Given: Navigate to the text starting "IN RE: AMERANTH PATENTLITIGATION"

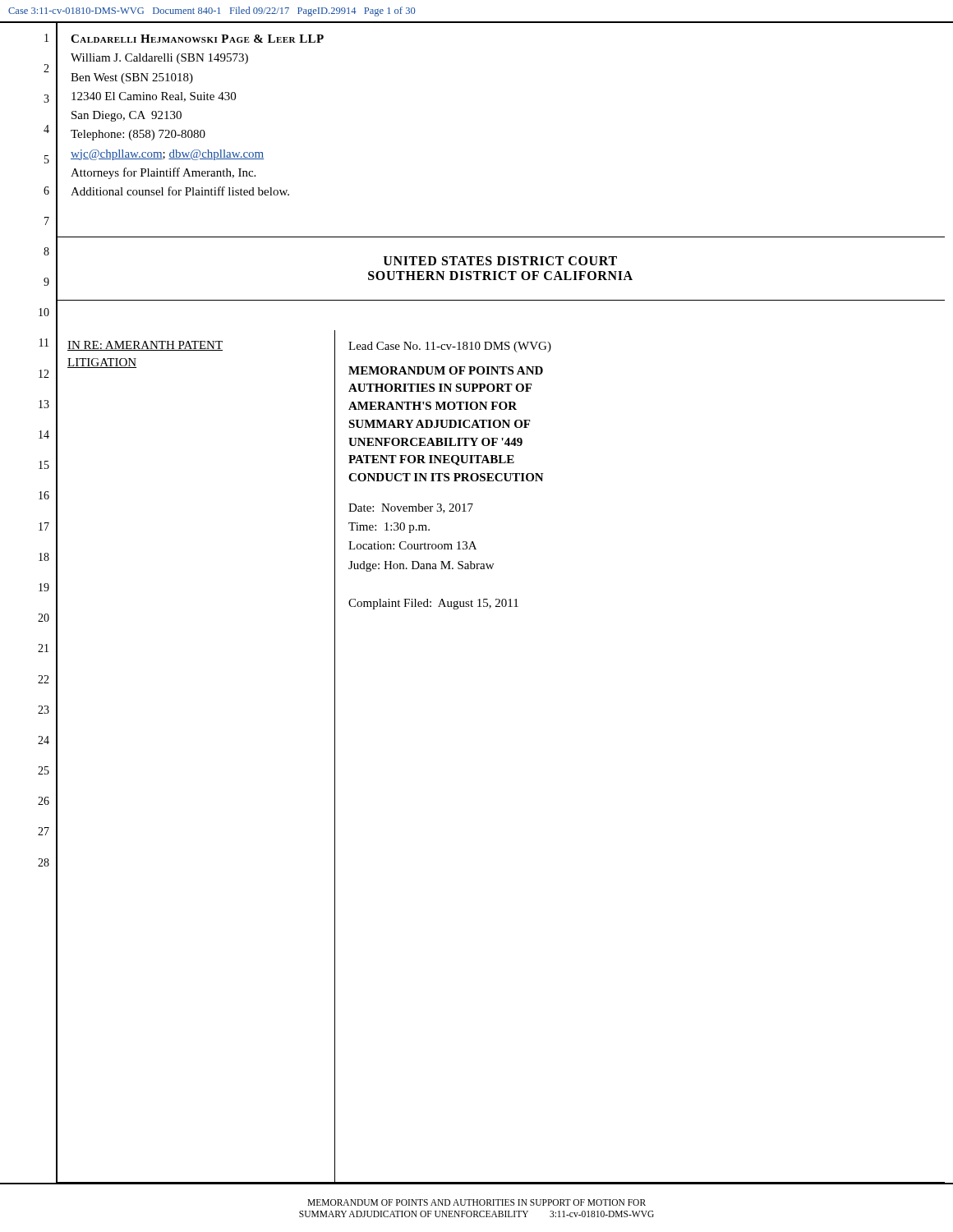Looking at the screenshot, I should pyautogui.click(x=195, y=354).
